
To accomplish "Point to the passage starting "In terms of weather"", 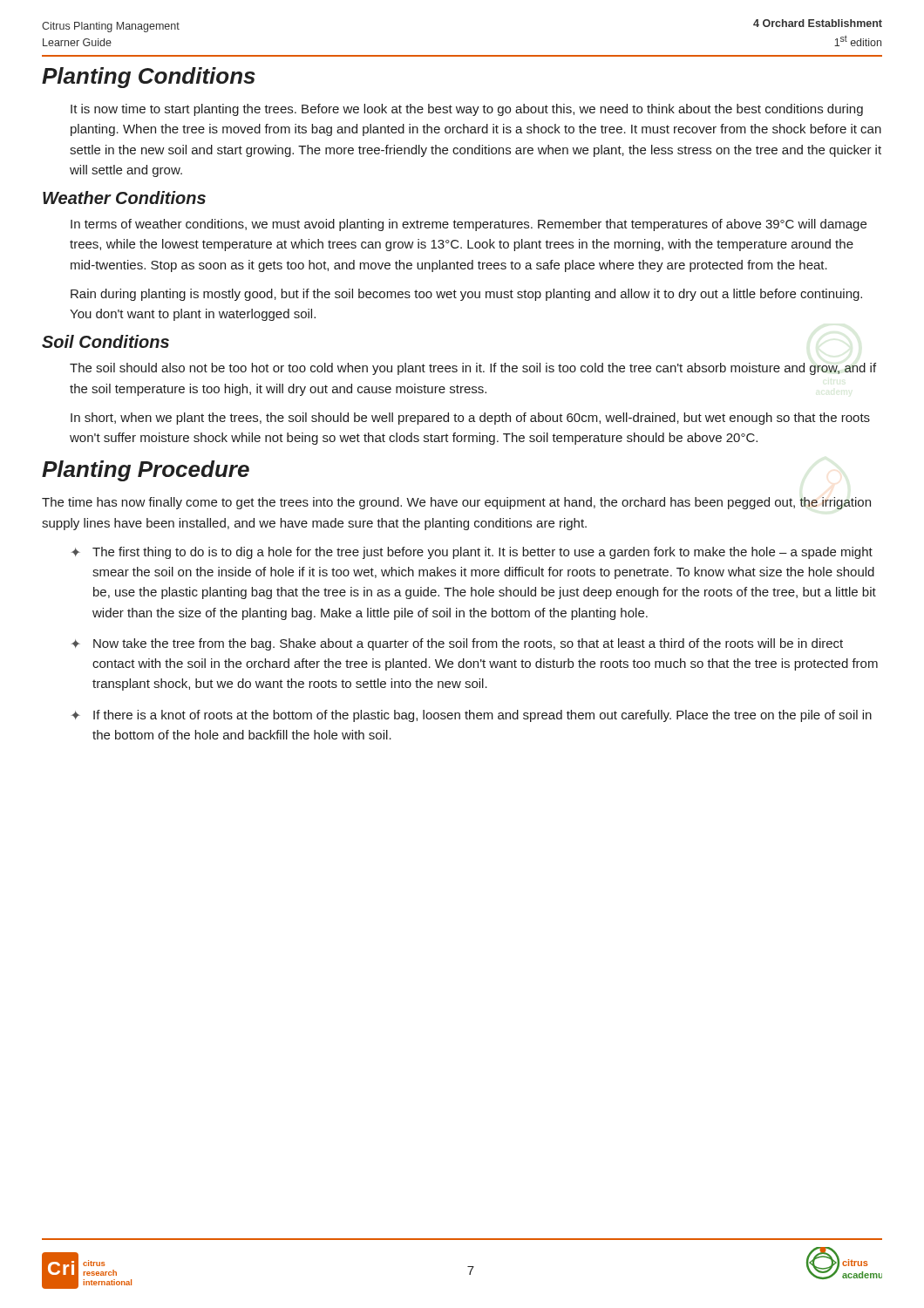I will coord(468,244).
